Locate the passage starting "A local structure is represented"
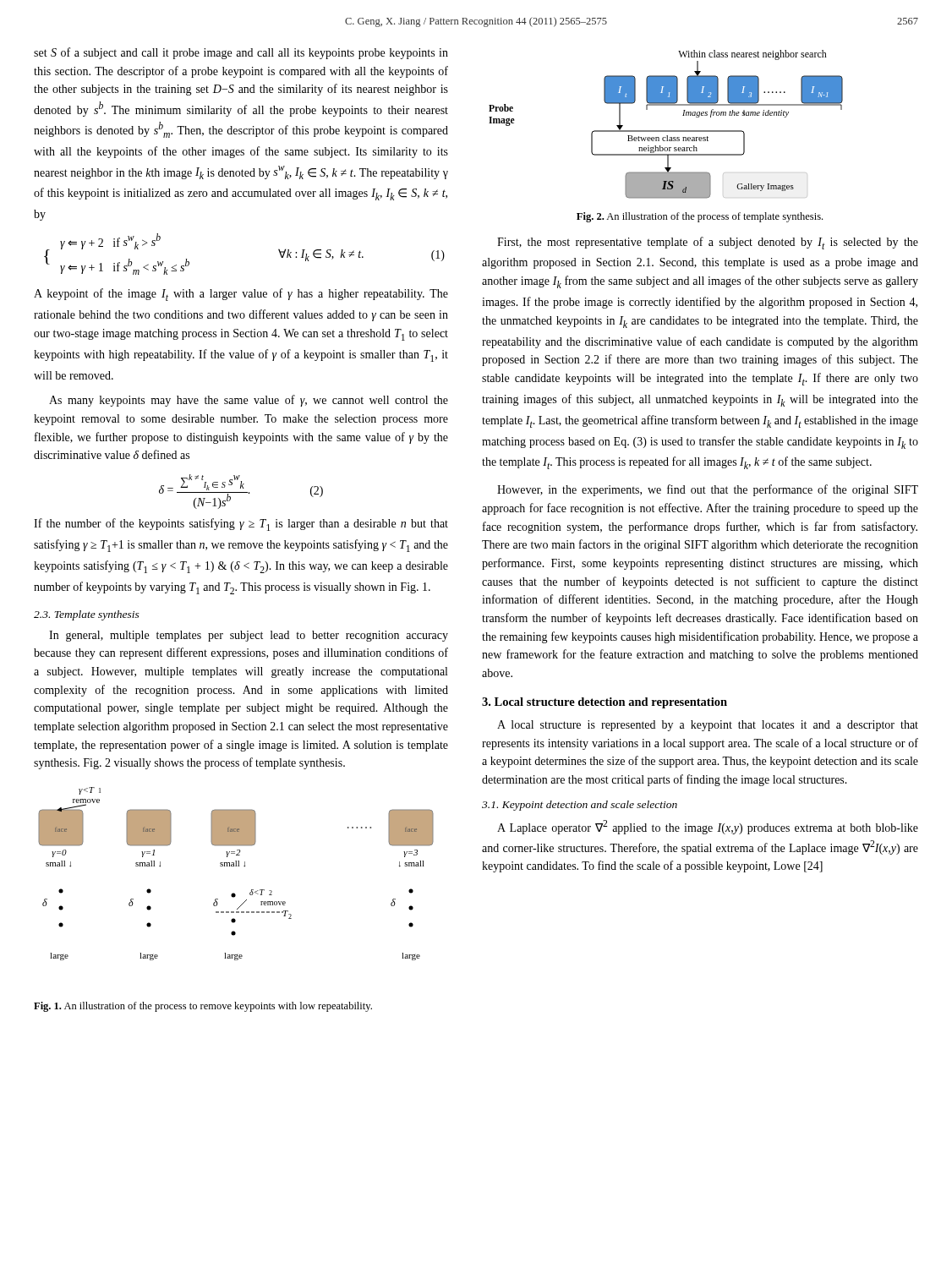 [x=700, y=752]
